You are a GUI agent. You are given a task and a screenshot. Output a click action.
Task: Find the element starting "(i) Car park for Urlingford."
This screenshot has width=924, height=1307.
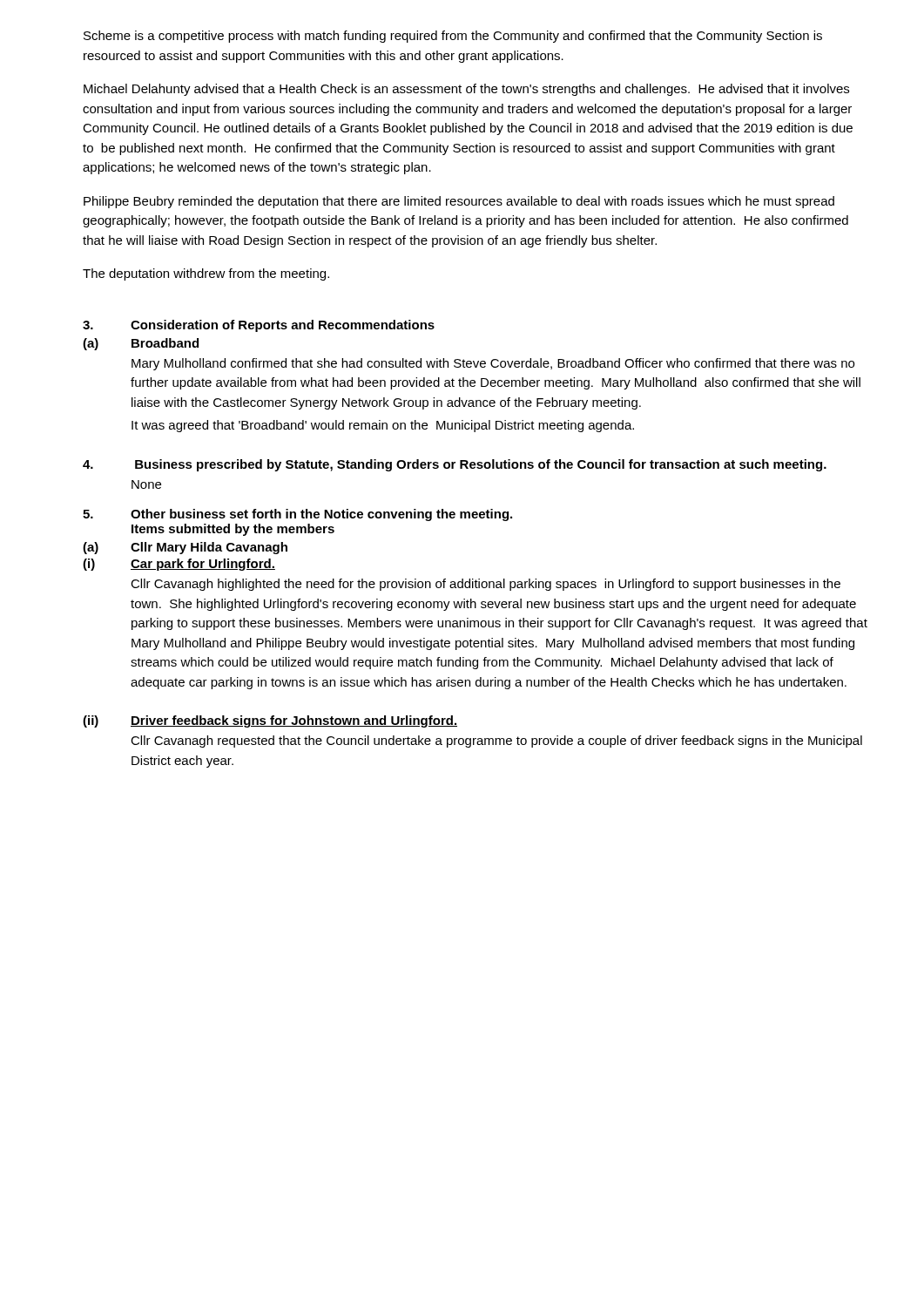point(179,565)
